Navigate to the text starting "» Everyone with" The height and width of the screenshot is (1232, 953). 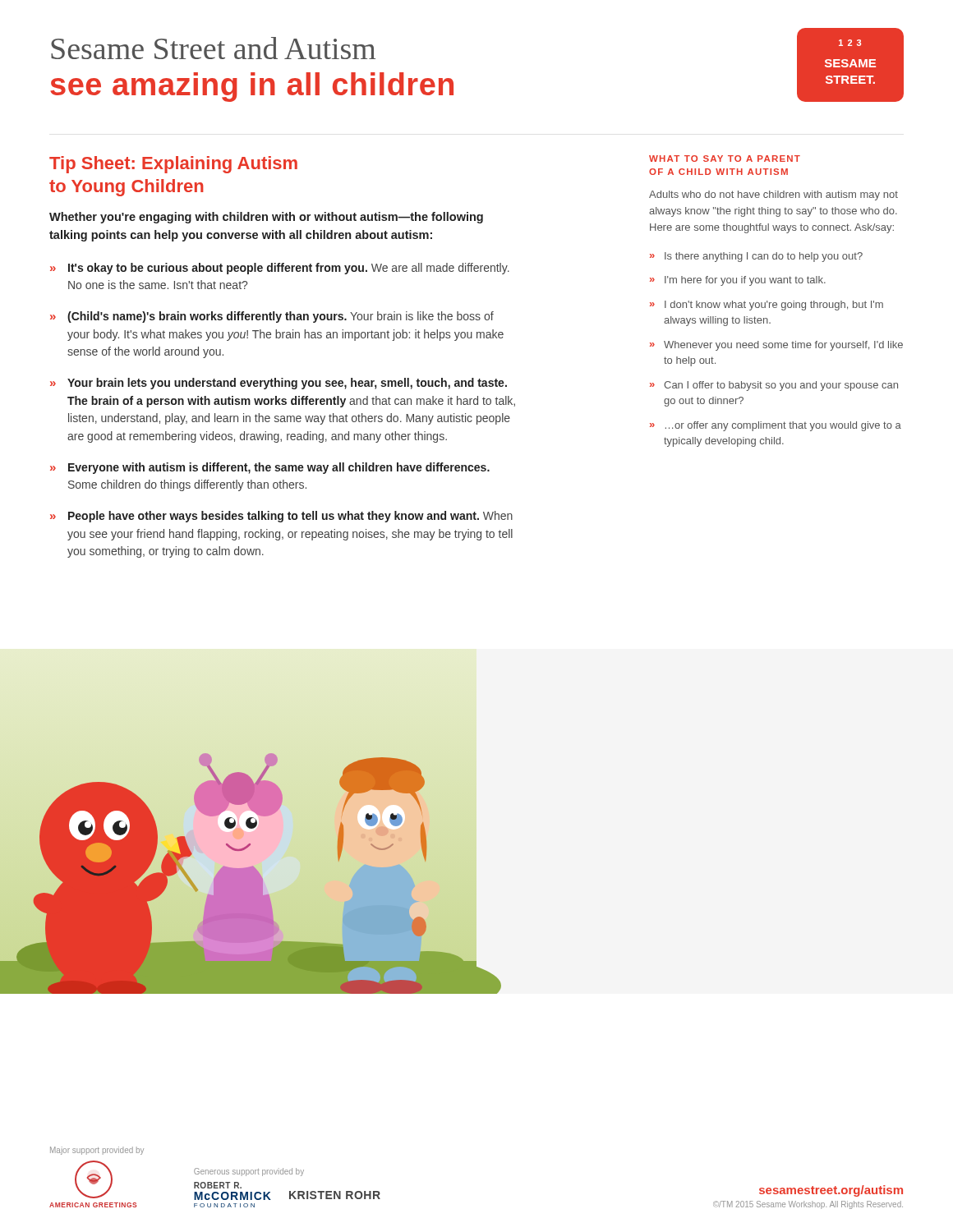click(x=283, y=477)
